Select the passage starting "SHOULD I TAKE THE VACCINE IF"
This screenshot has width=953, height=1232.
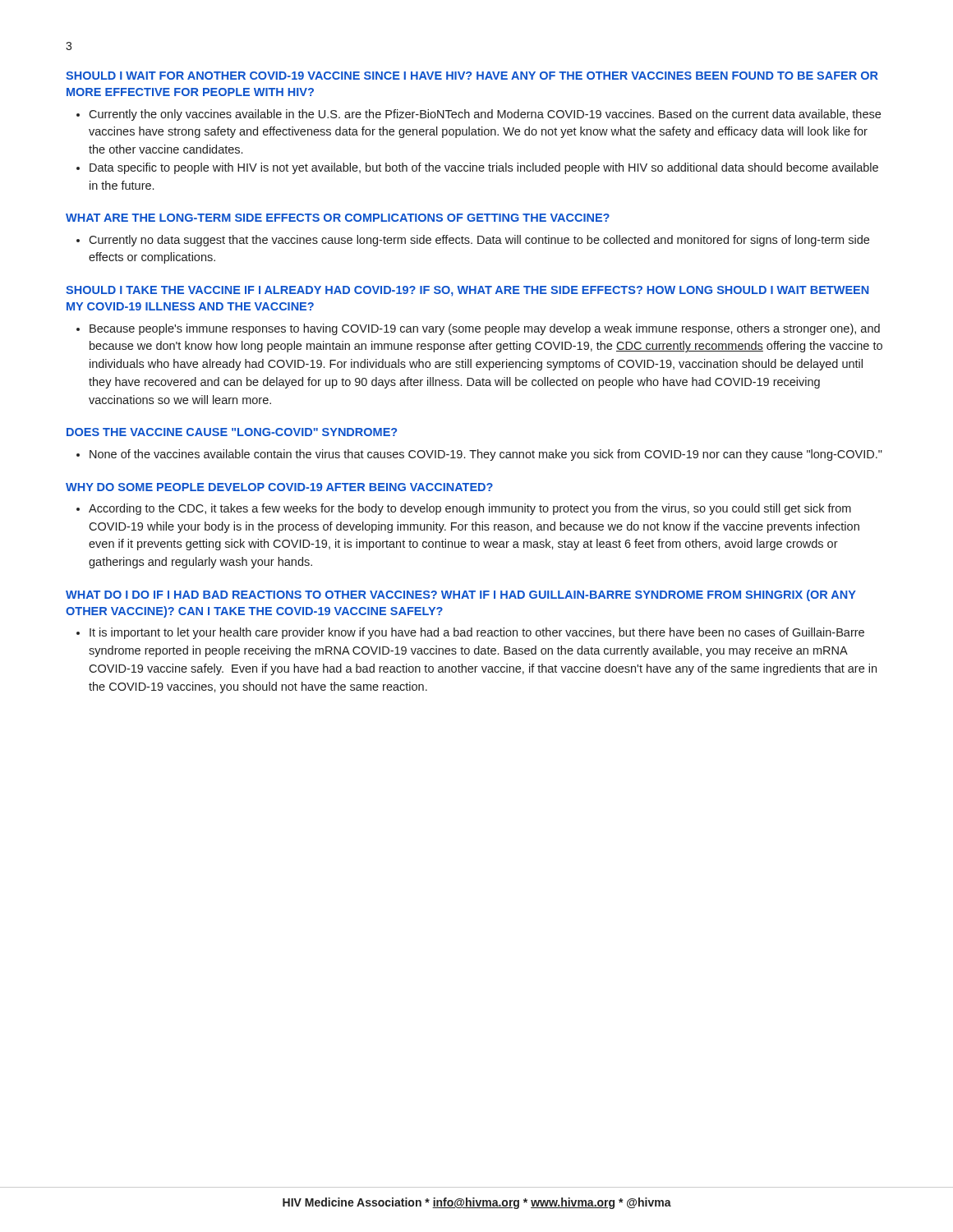(x=468, y=298)
